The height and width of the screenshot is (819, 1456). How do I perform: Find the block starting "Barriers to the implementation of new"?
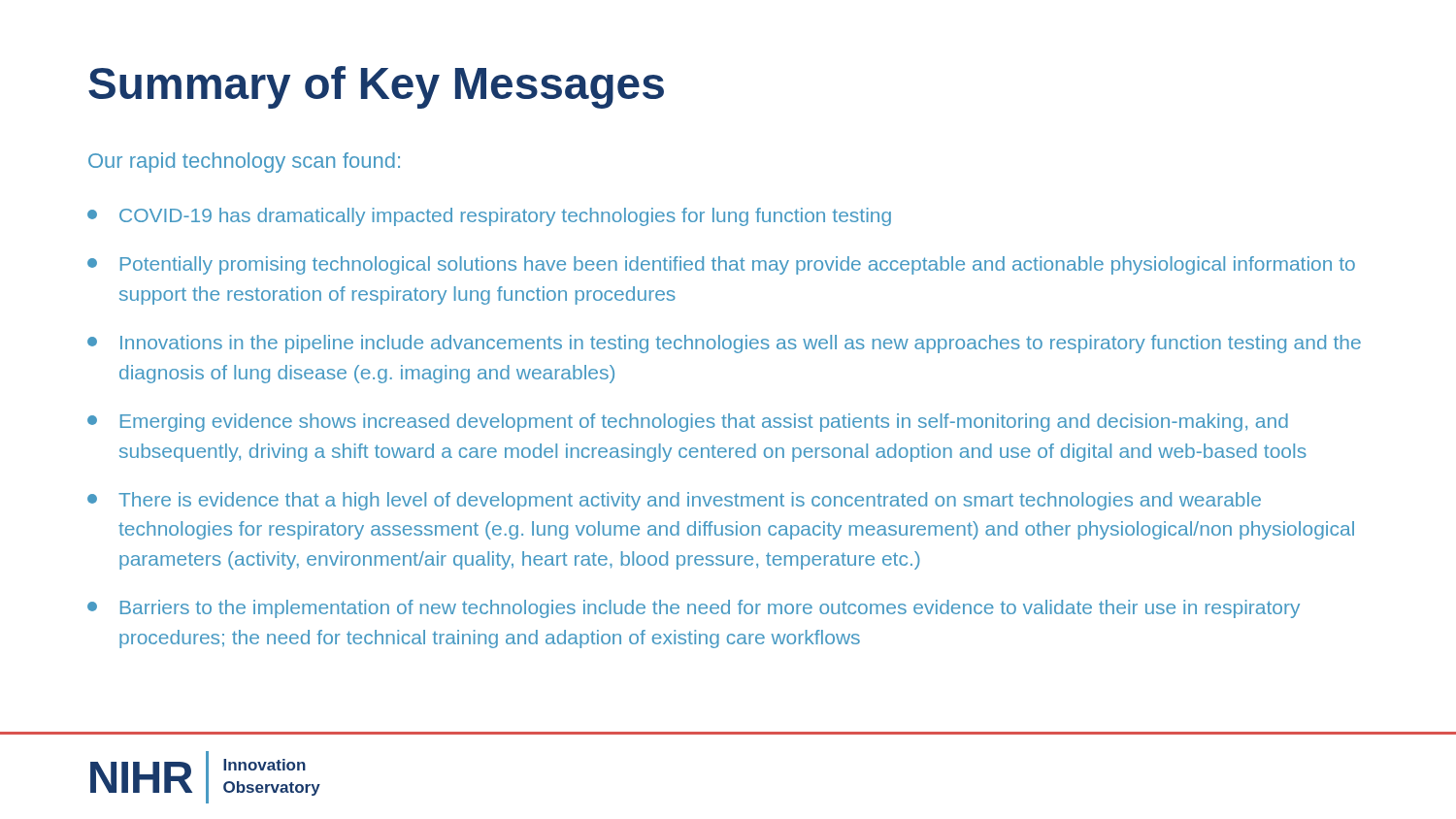point(728,623)
